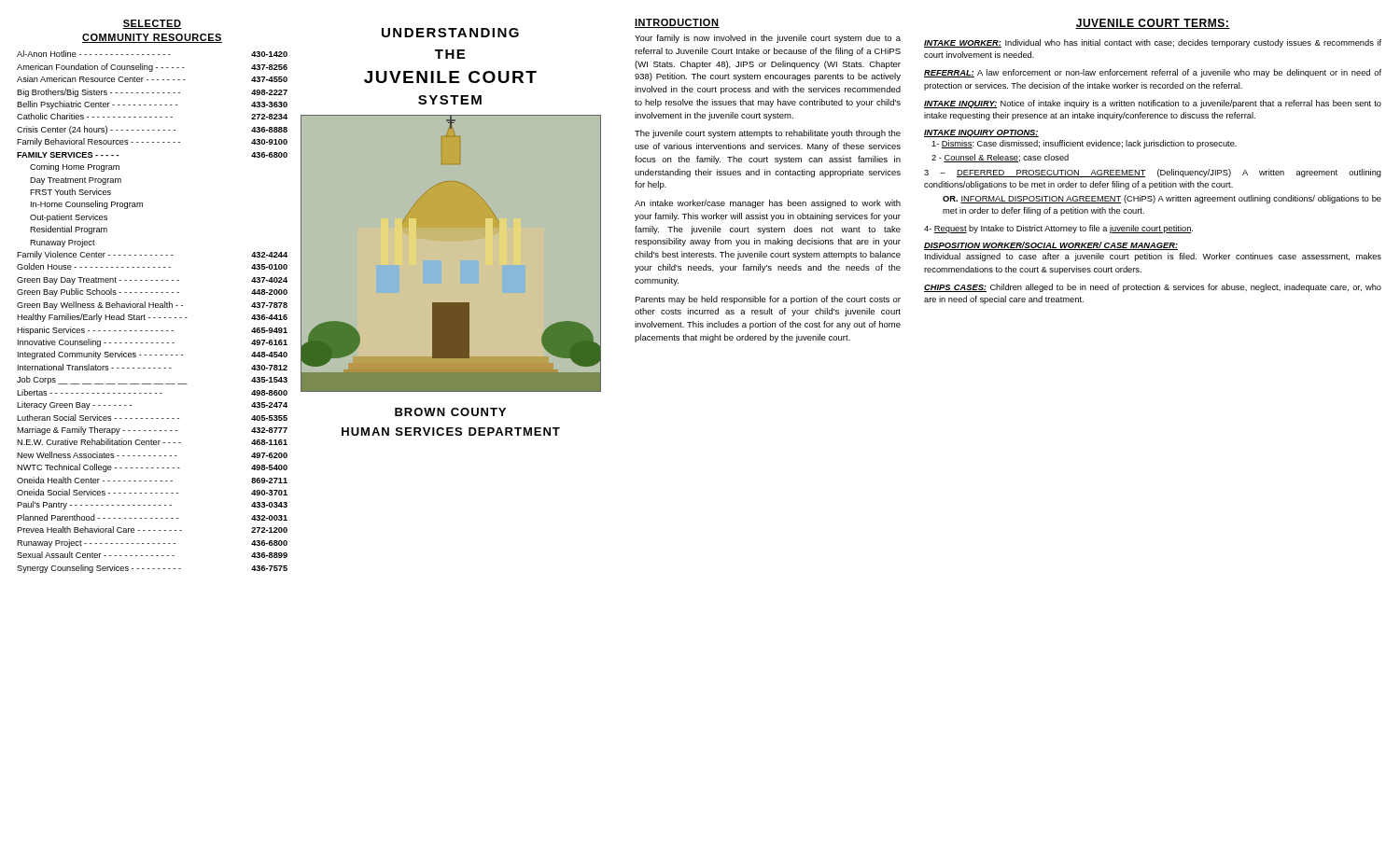Click on the text block starting "INTAKE INQUIRY OPTIONS:"

(x=981, y=133)
